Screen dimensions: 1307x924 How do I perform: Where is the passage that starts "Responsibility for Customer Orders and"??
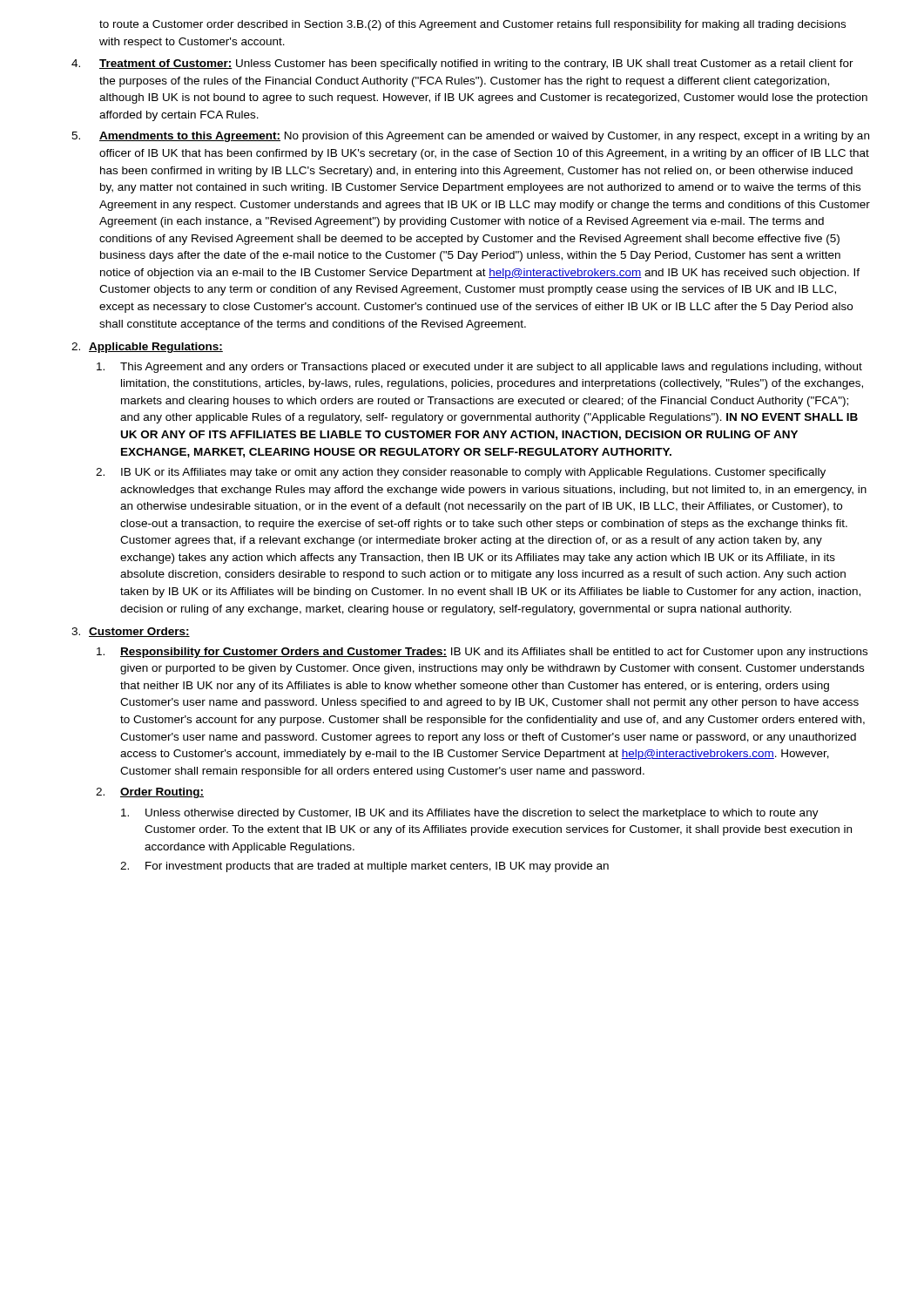point(483,711)
